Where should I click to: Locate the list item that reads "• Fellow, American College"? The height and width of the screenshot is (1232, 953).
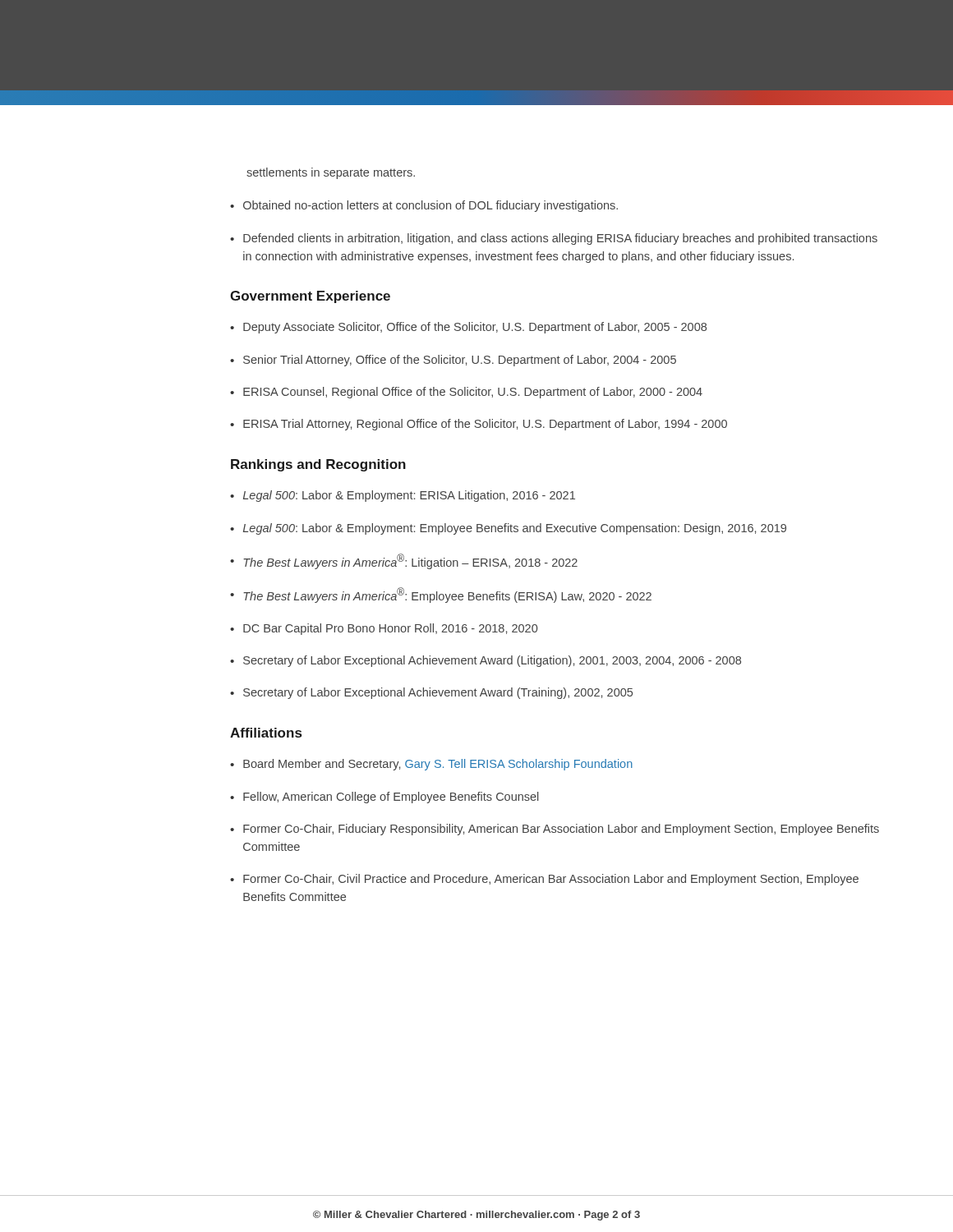pyautogui.click(x=385, y=797)
